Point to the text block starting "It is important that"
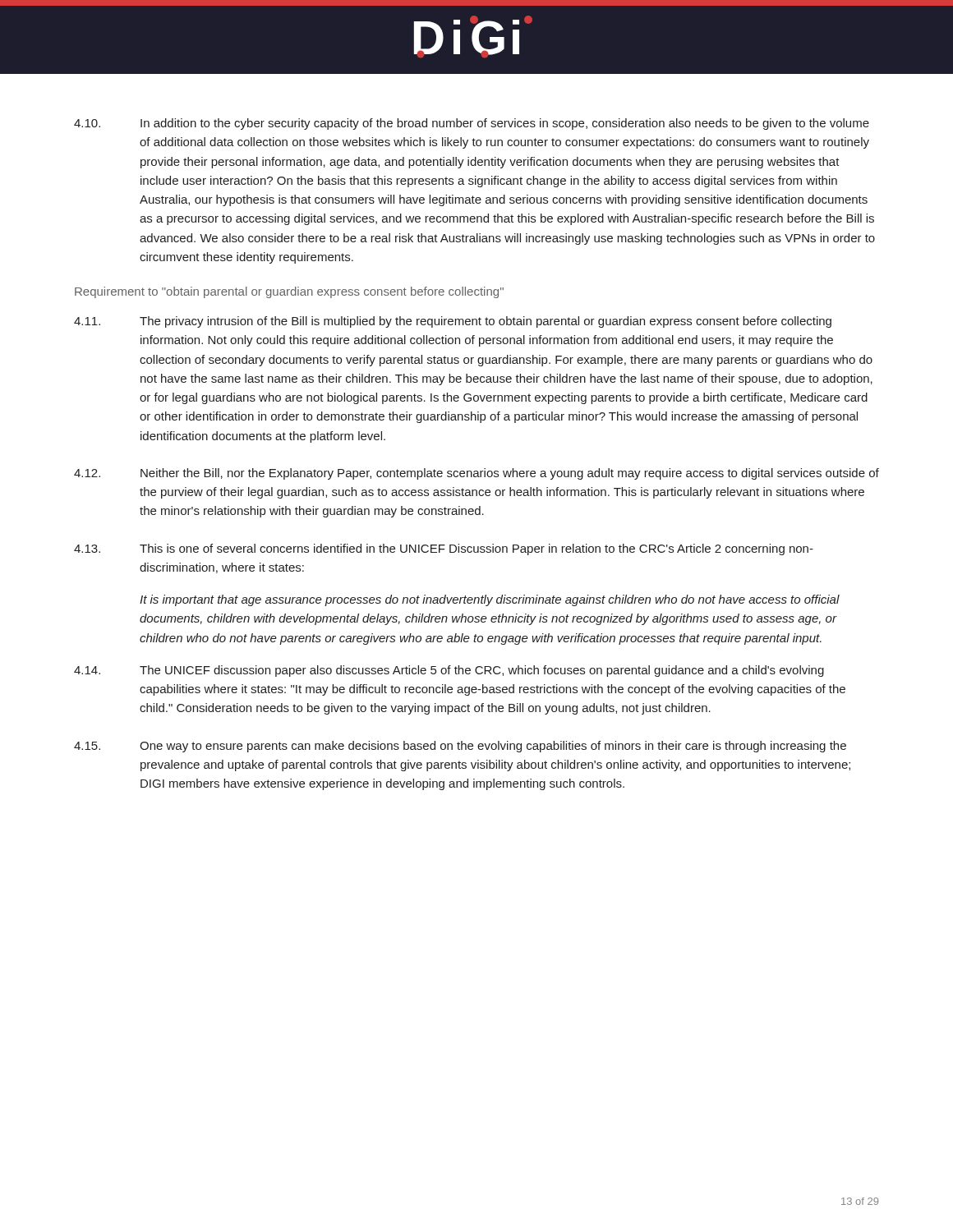Screen dimensions: 1232x953 pos(489,618)
